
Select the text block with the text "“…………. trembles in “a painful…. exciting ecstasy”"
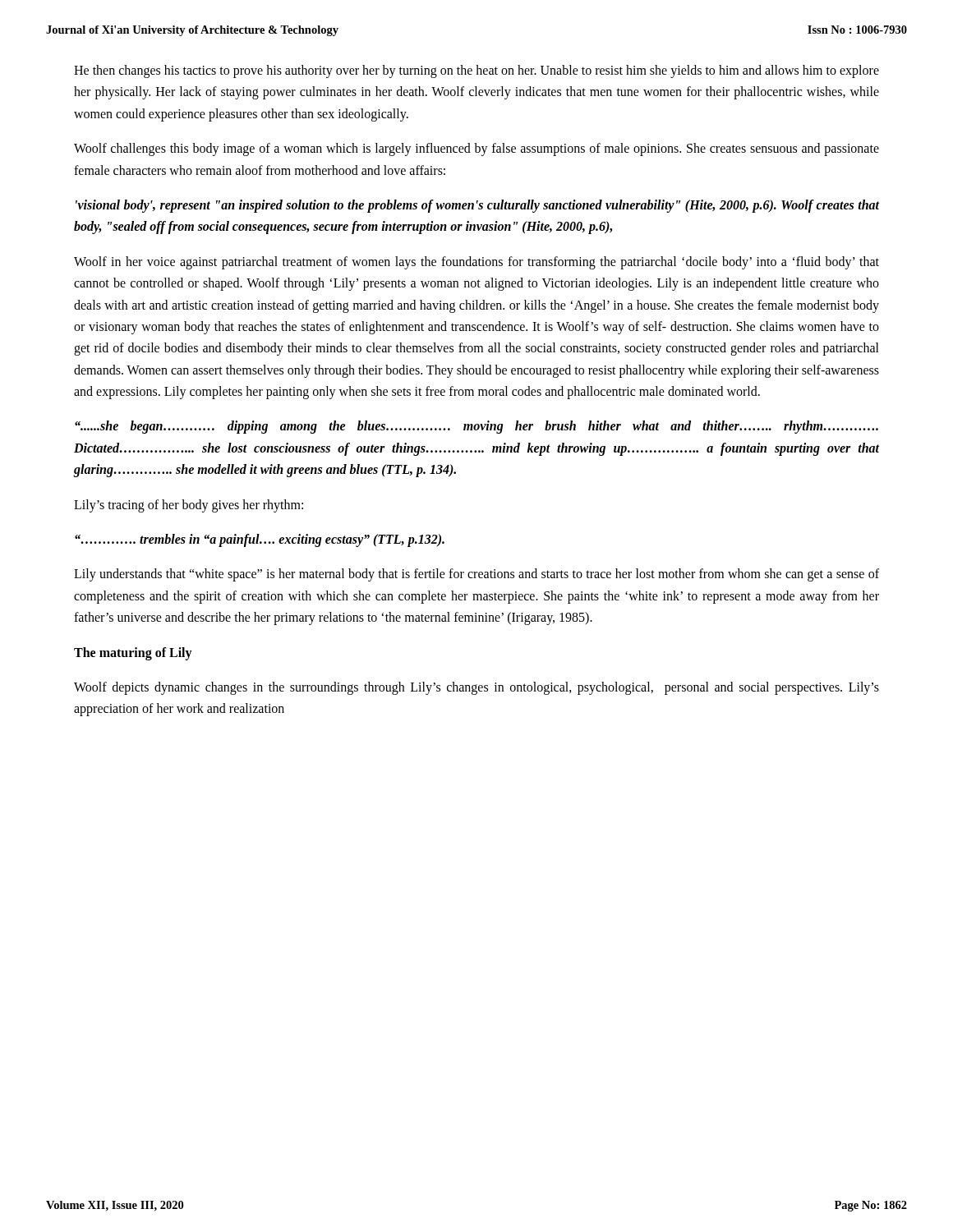(x=260, y=540)
